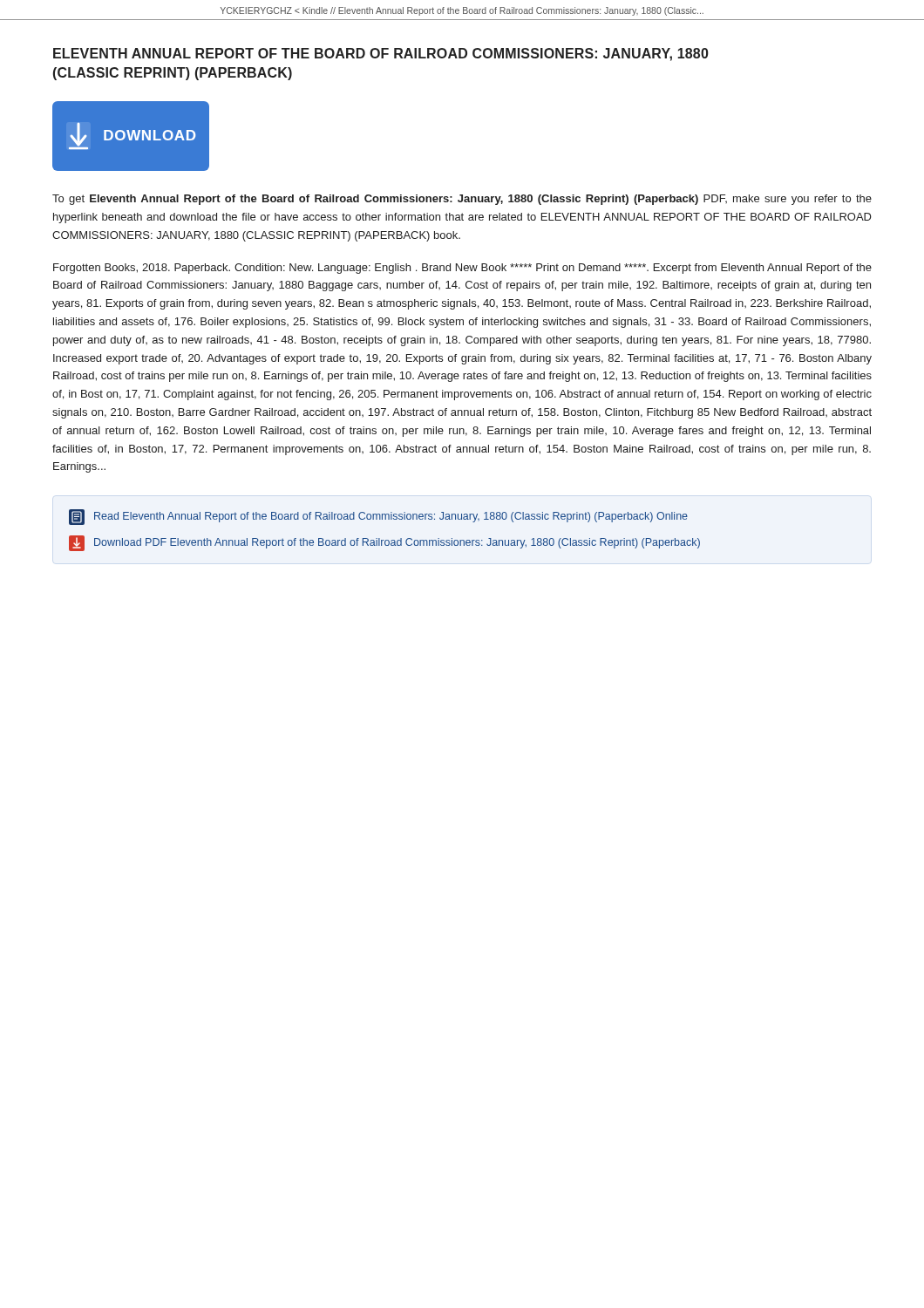Find the text starting "Download PDF Eleventh Annual Report of the Board"
924x1308 pixels.
385,543
